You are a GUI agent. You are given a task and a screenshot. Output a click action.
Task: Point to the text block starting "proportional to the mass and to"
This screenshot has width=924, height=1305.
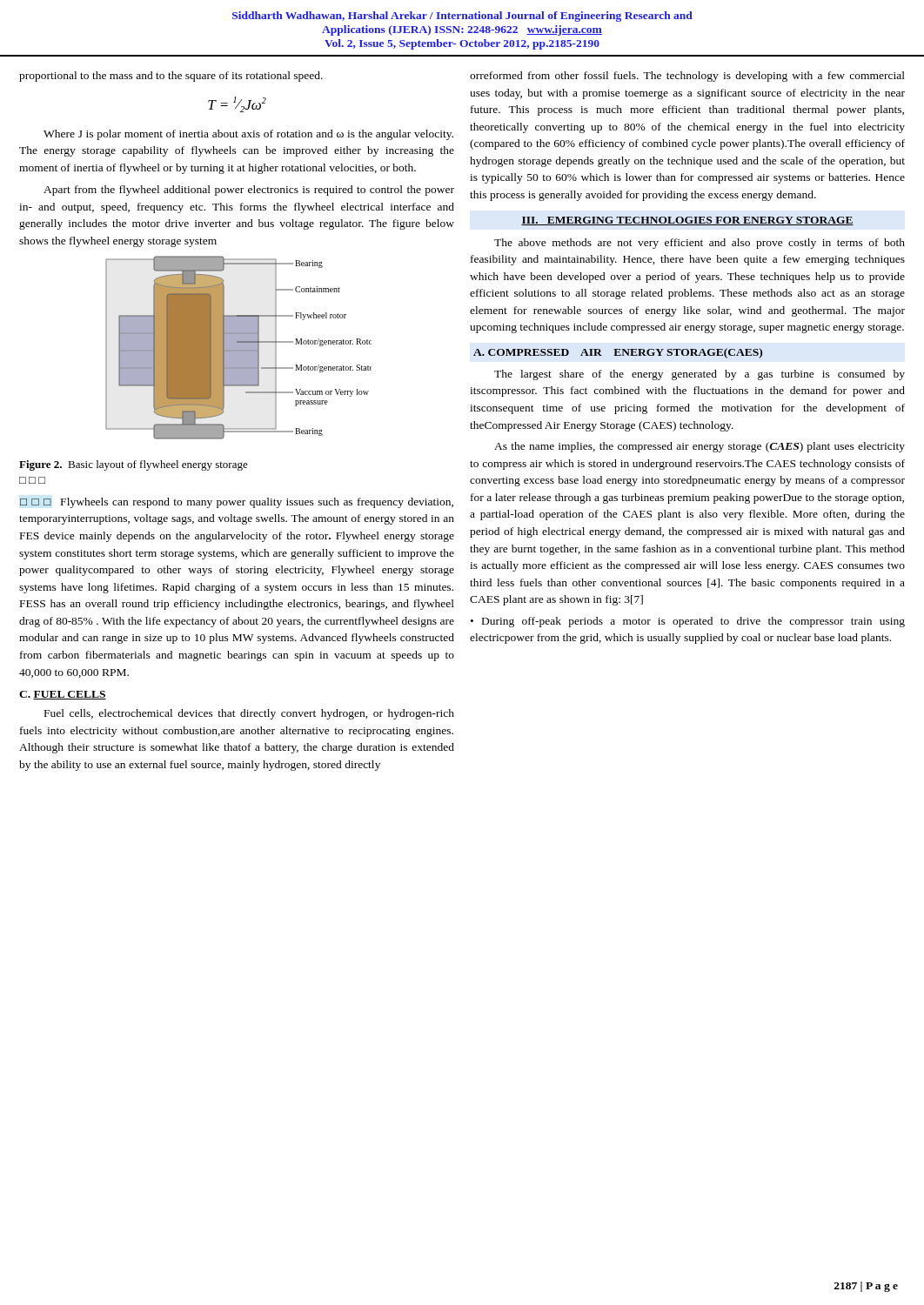coord(237,75)
